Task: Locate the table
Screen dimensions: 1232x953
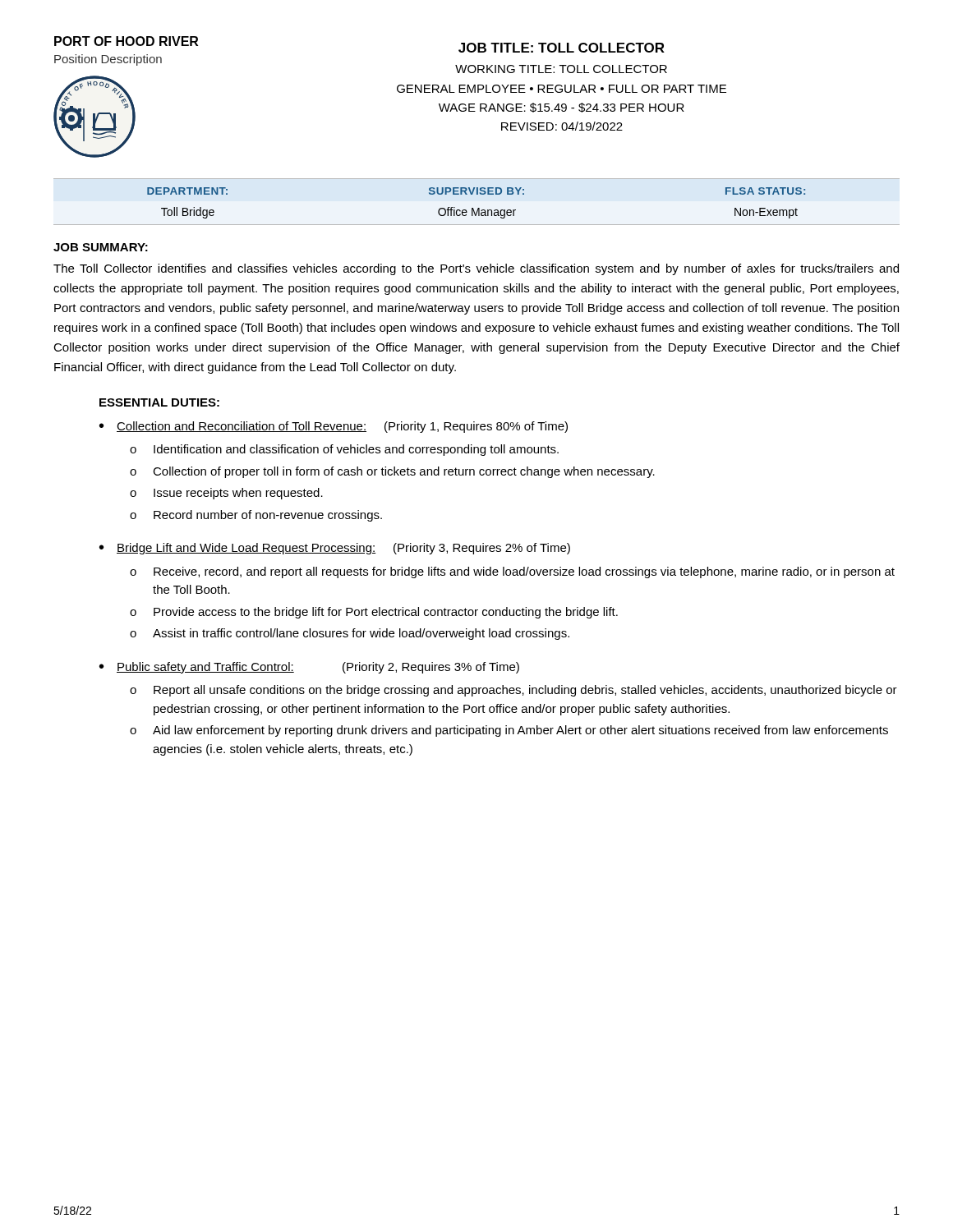Action: click(476, 202)
